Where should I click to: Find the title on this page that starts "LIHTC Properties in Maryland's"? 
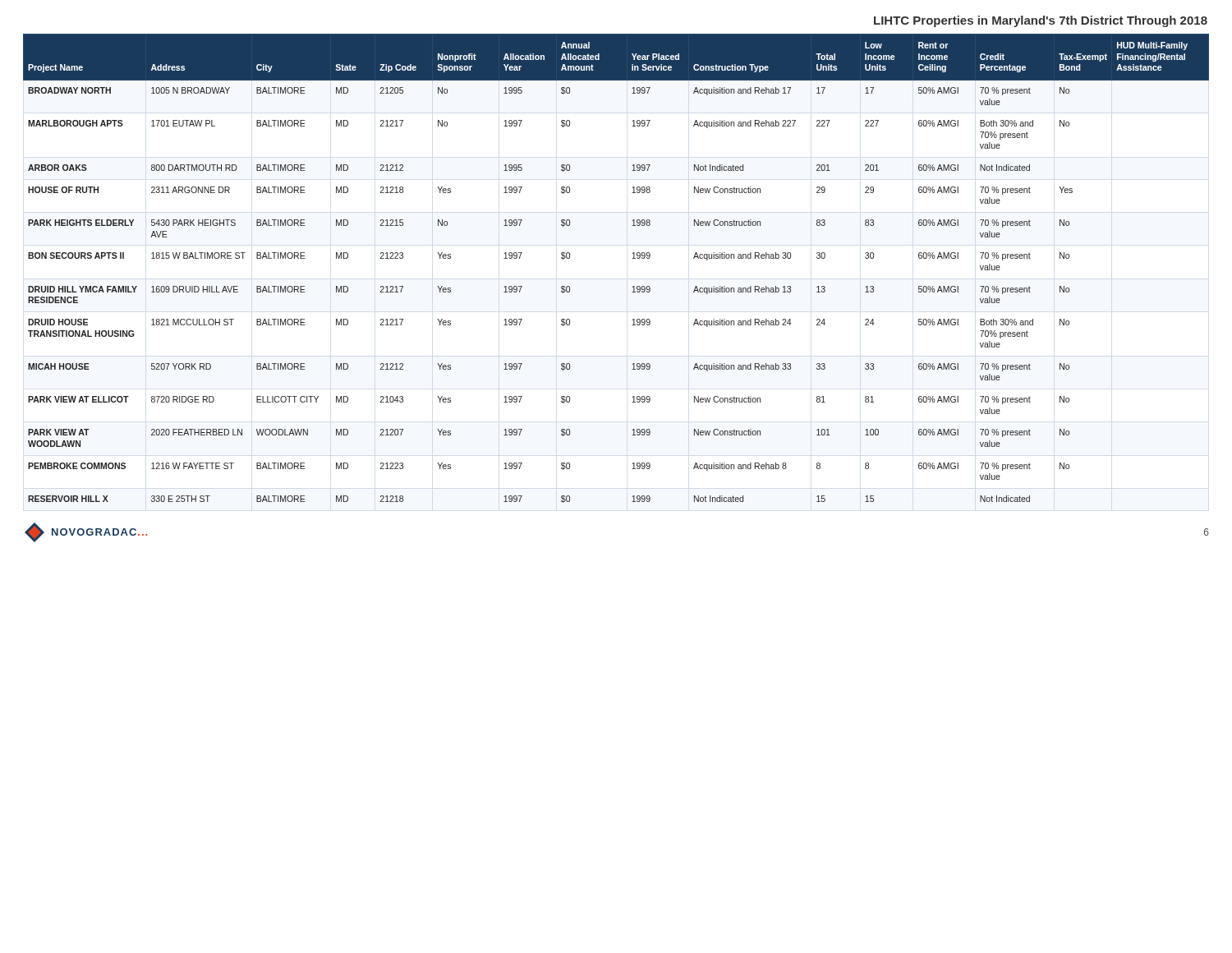[1040, 20]
